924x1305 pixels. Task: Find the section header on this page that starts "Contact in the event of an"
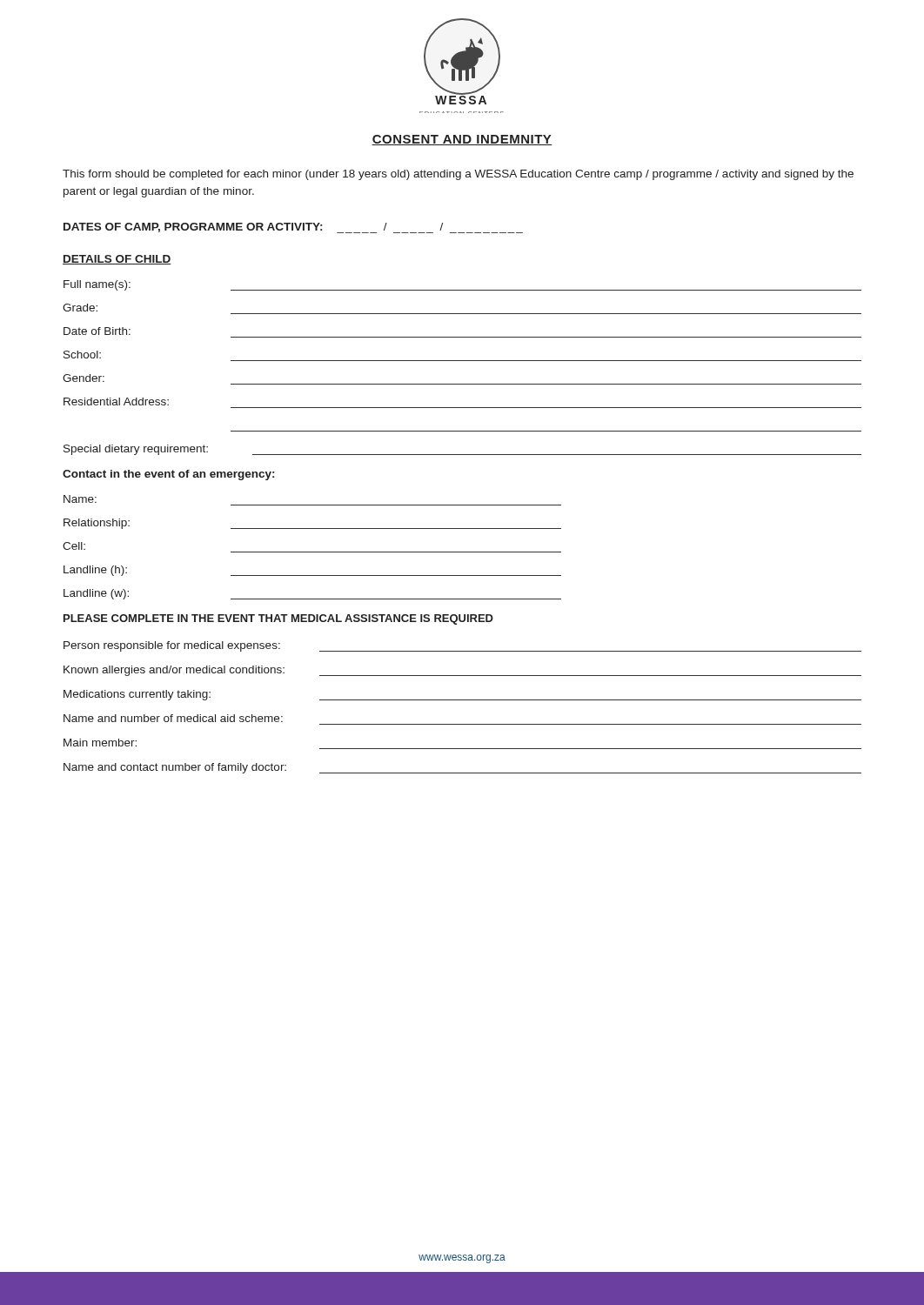coord(169,473)
